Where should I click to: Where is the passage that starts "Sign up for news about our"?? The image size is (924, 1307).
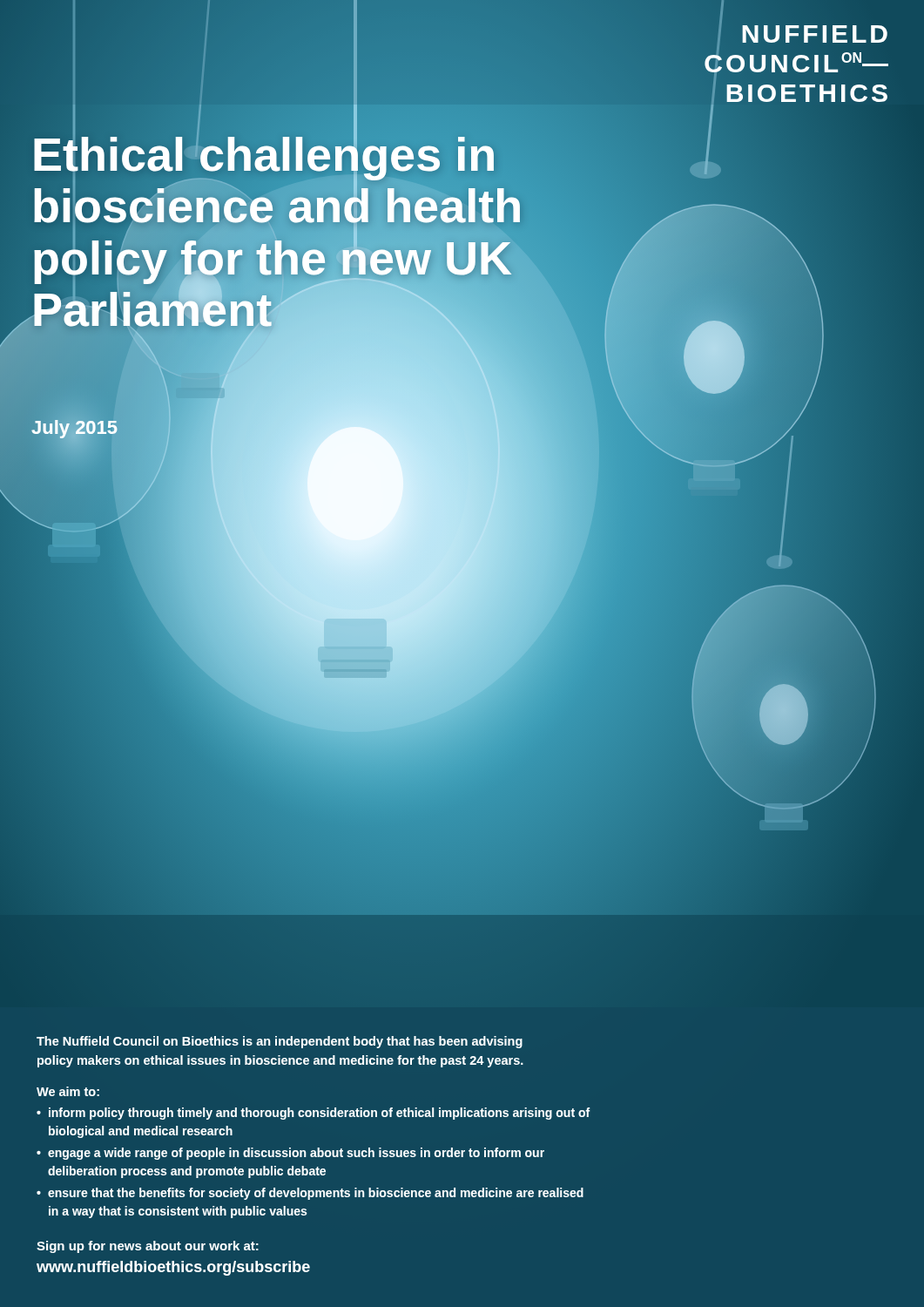148,1247
